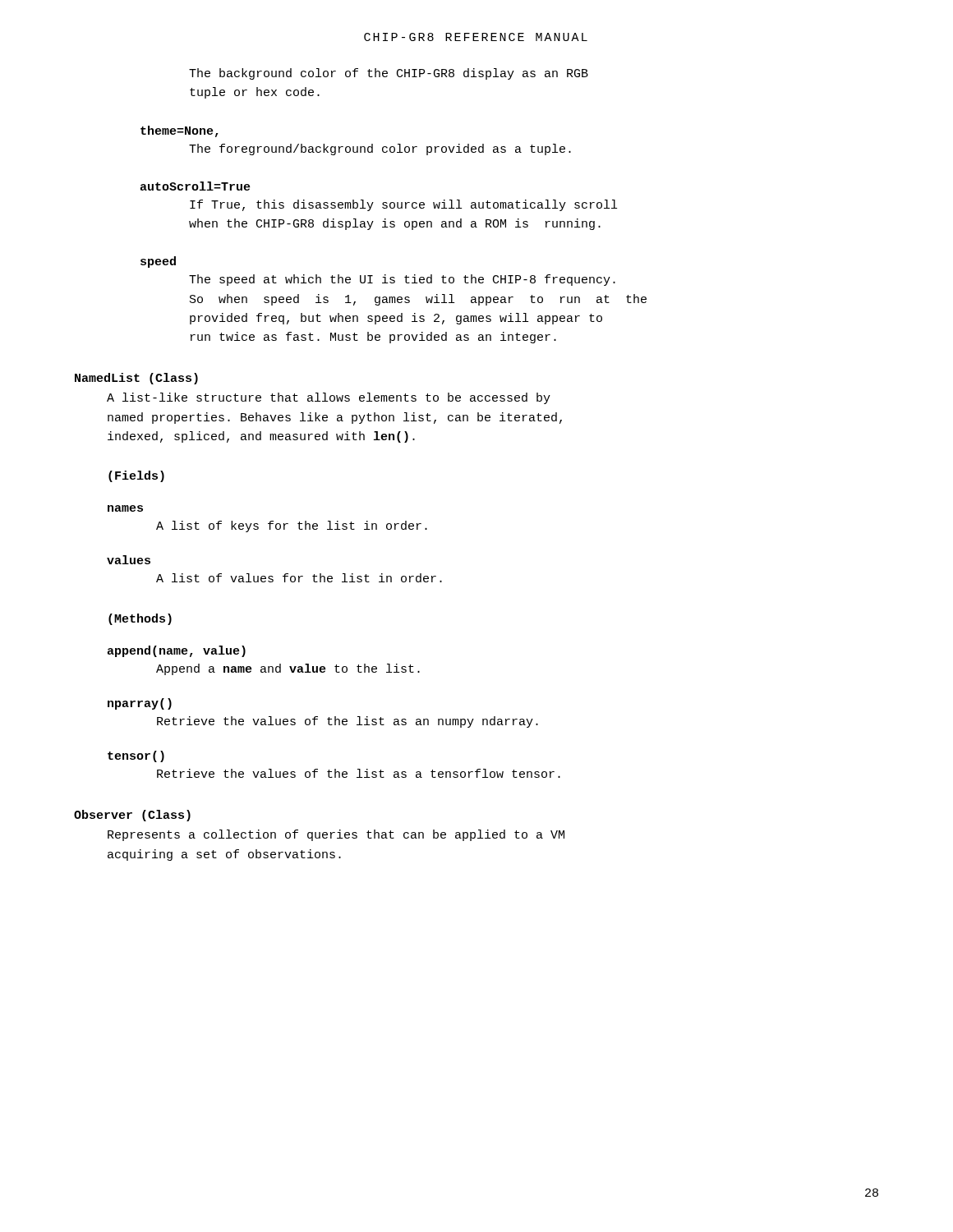953x1232 pixels.
Task: Locate the block of text that opens with "A list of keys for the list"
Action: 293,527
